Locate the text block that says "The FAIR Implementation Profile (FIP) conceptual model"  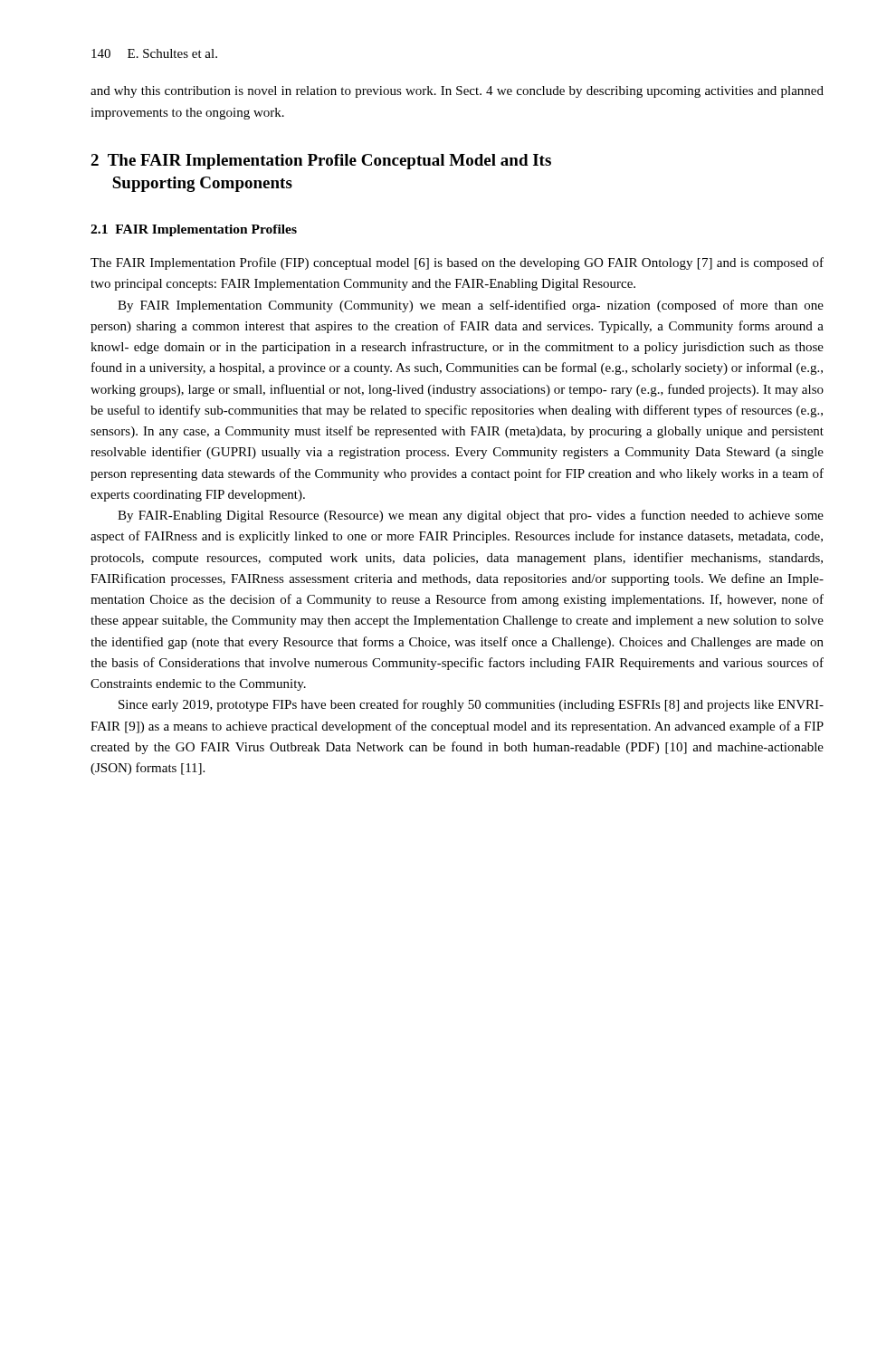click(457, 516)
